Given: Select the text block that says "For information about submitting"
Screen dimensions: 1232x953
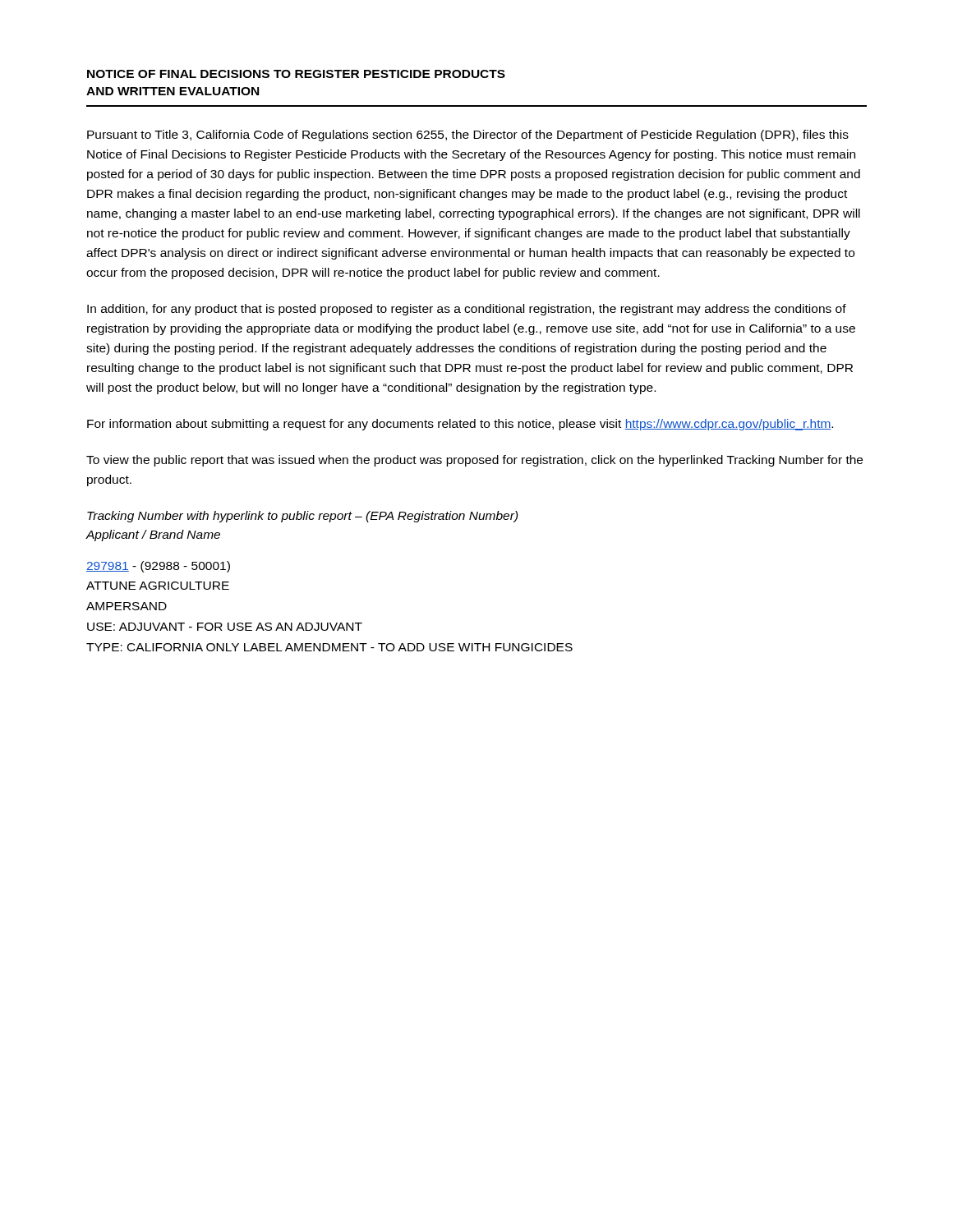Looking at the screenshot, I should coord(460,423).
